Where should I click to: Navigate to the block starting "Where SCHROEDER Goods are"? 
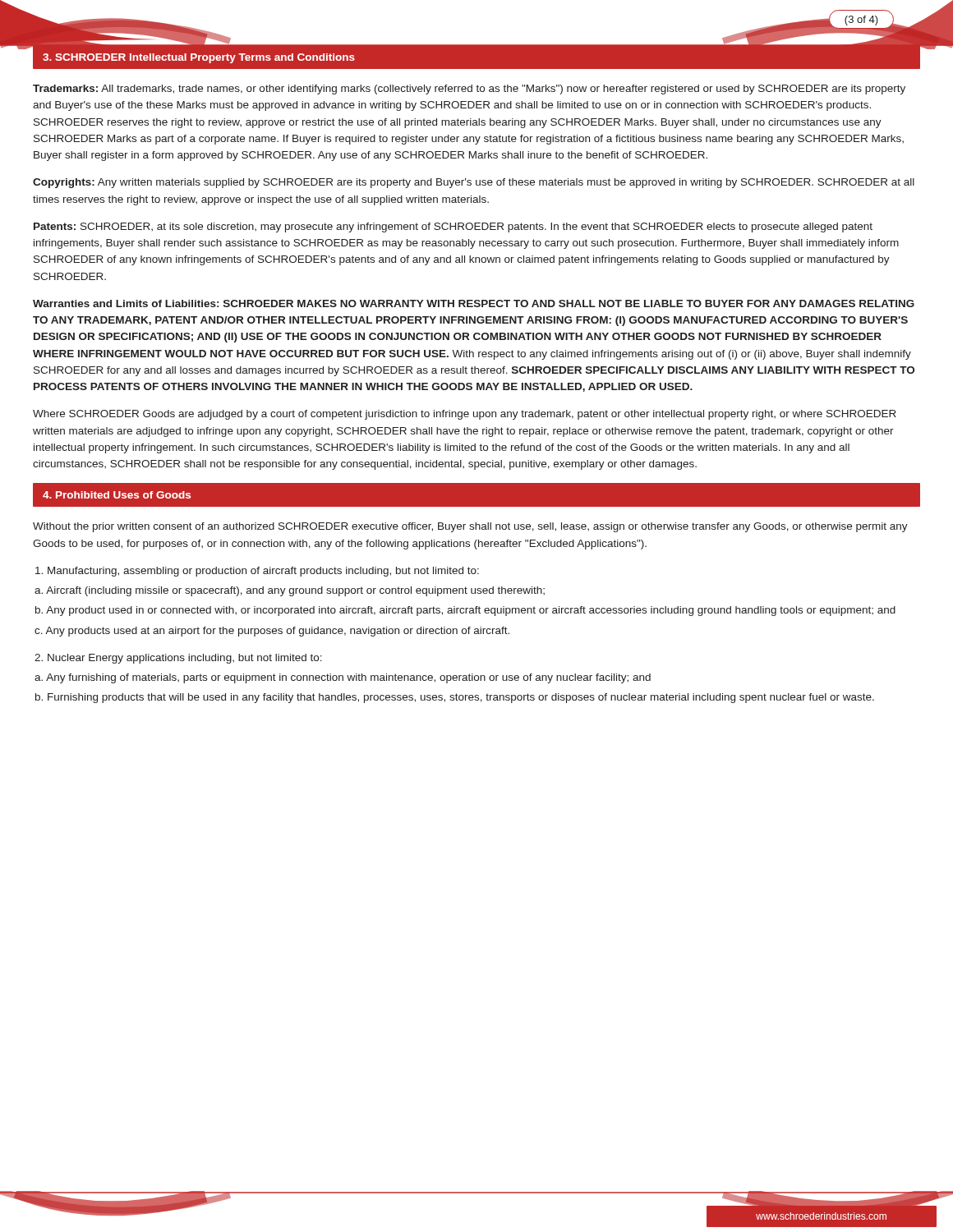465,439
